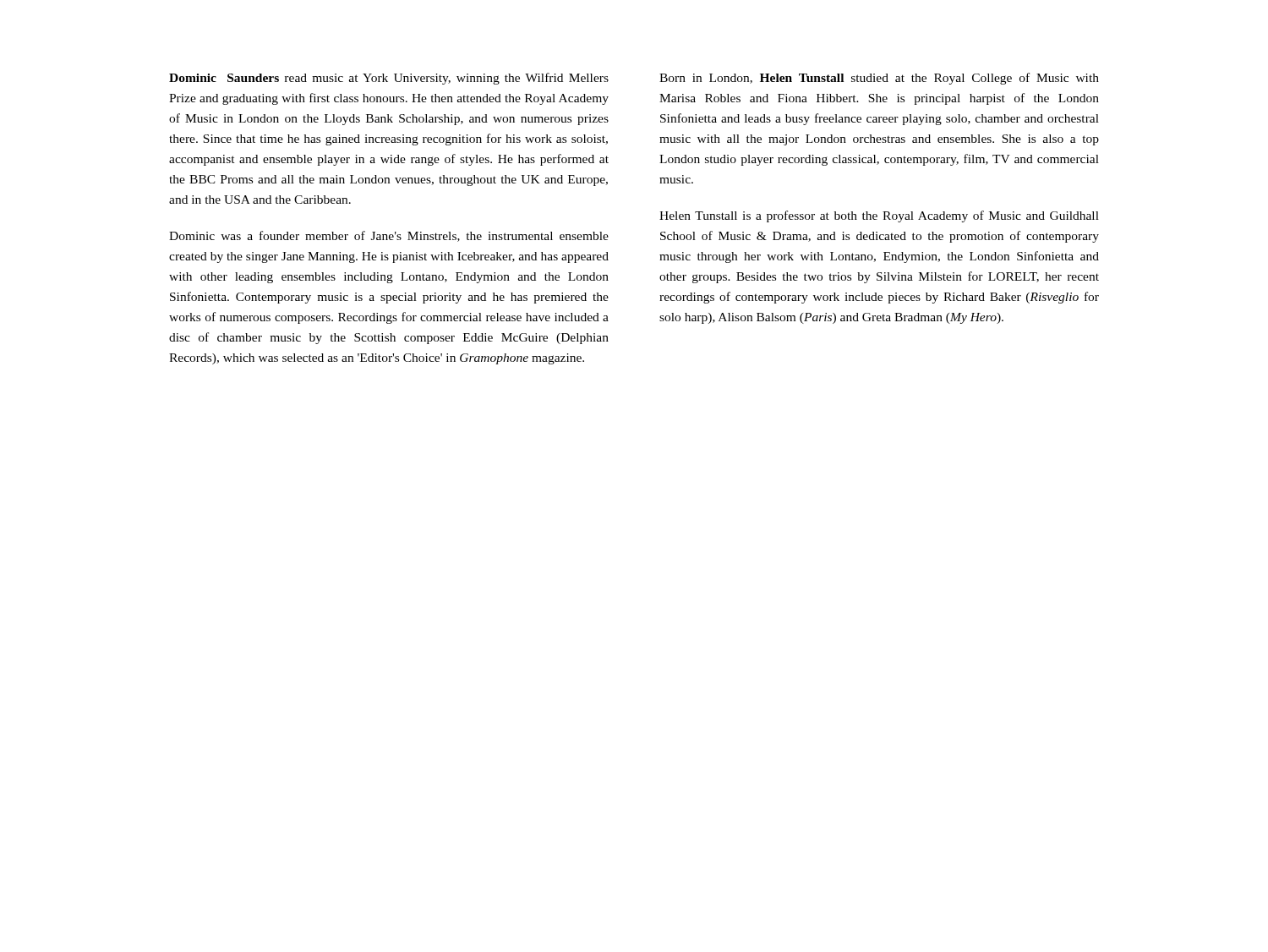Viewport: 1268px width, 952px height.
Task: Click on the region starting "Dominic Saunders read music at York University, winning"
Action: [x=389, y=139]
